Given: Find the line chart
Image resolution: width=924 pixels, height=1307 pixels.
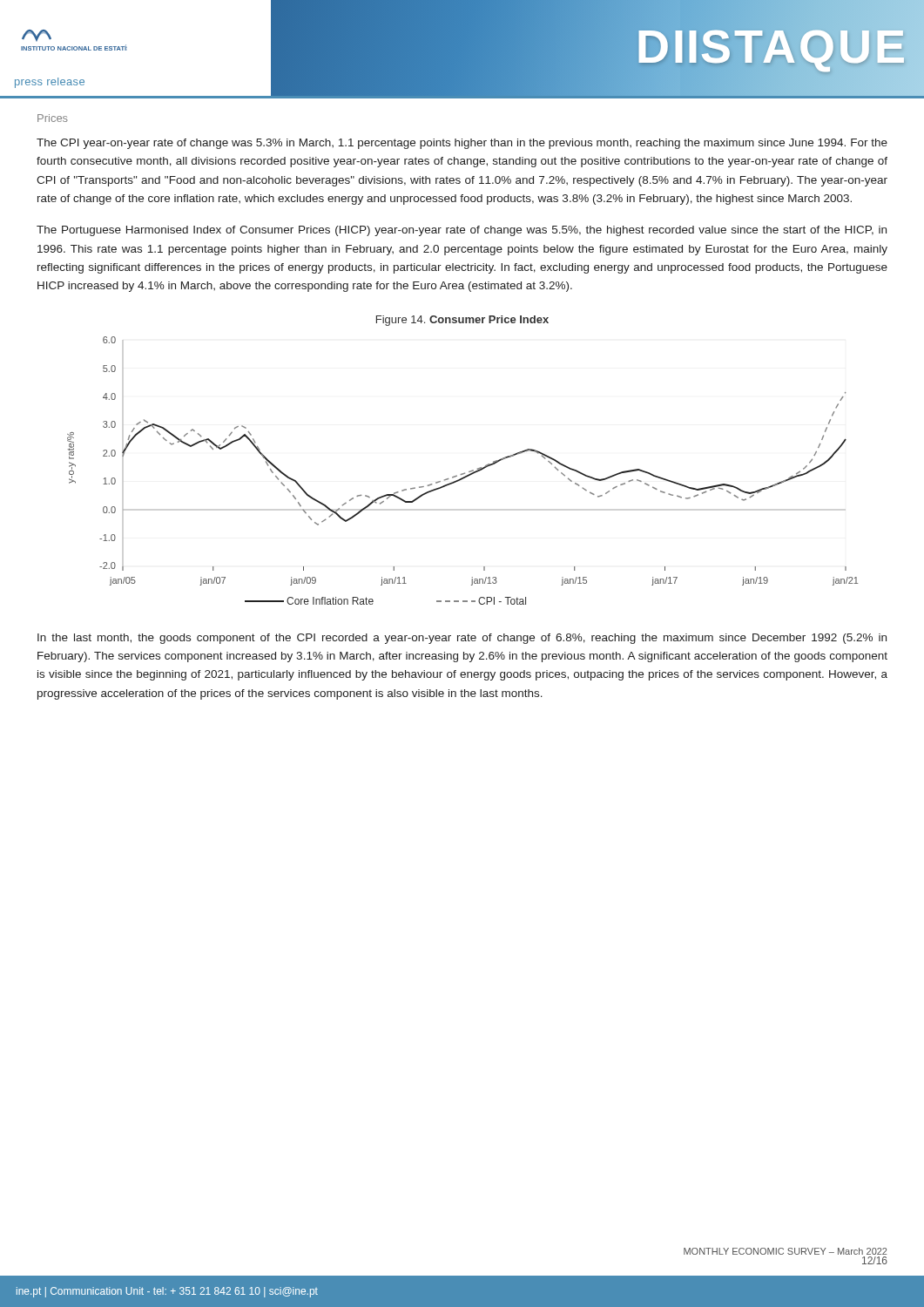Looking at the screenshot, I should tap(462, 472).
